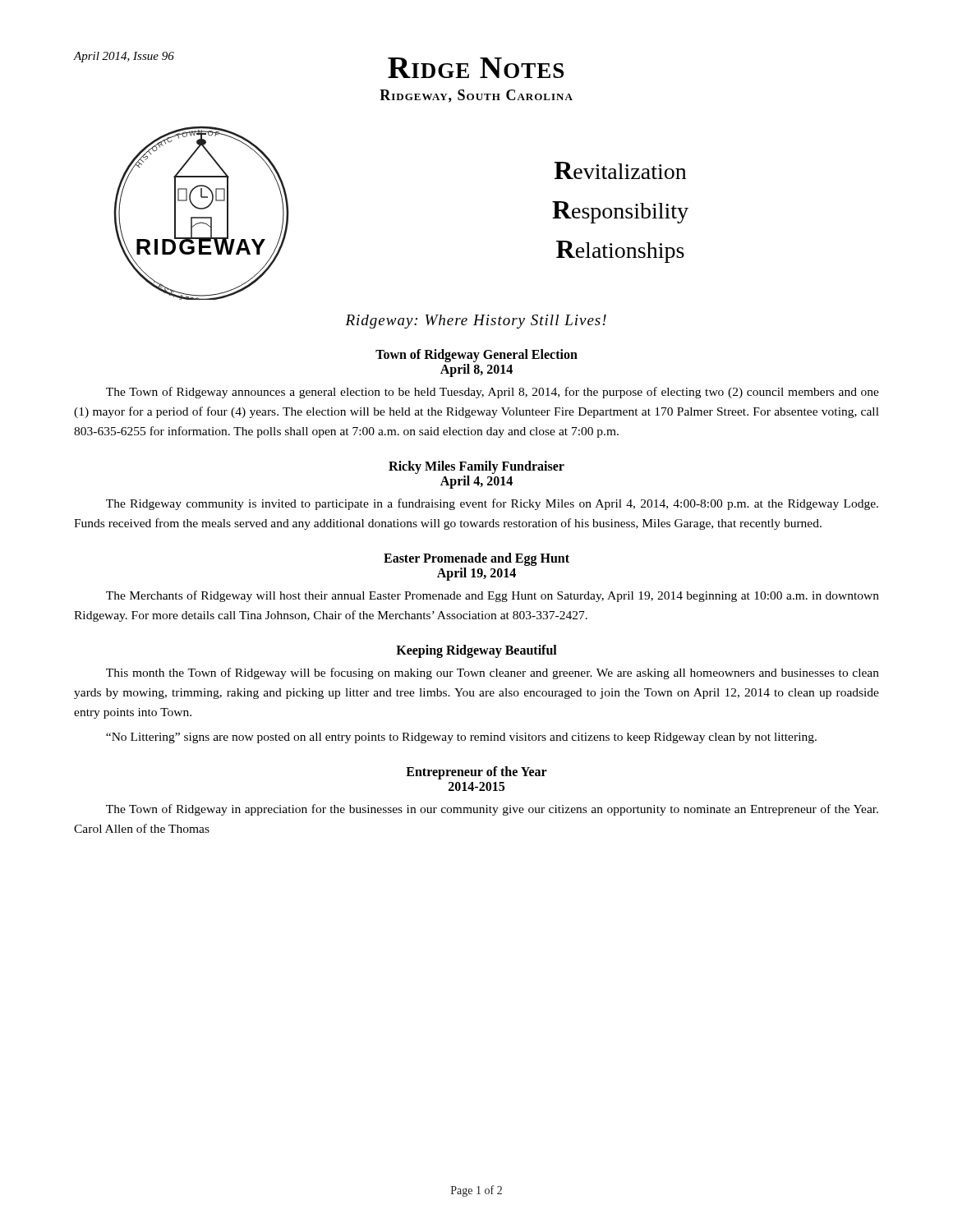Screen dimensions: 1232x953
Task: Navigate to the element starting "Keeping Ridgeway Beautiful"
Action: [476, 650]
